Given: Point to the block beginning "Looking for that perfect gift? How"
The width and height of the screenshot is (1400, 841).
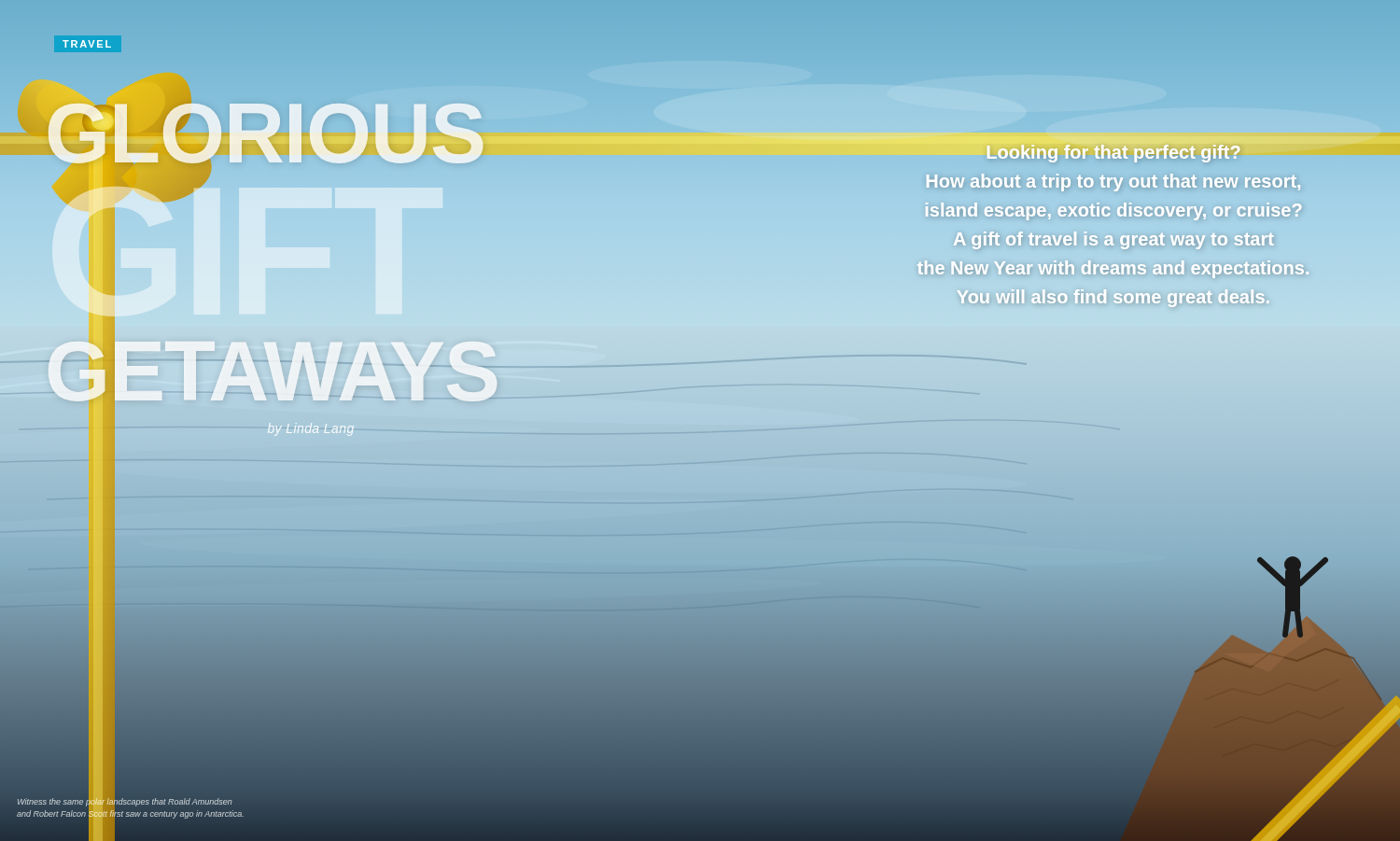Looking at the screenshot, I should [x=1113, y=224].
